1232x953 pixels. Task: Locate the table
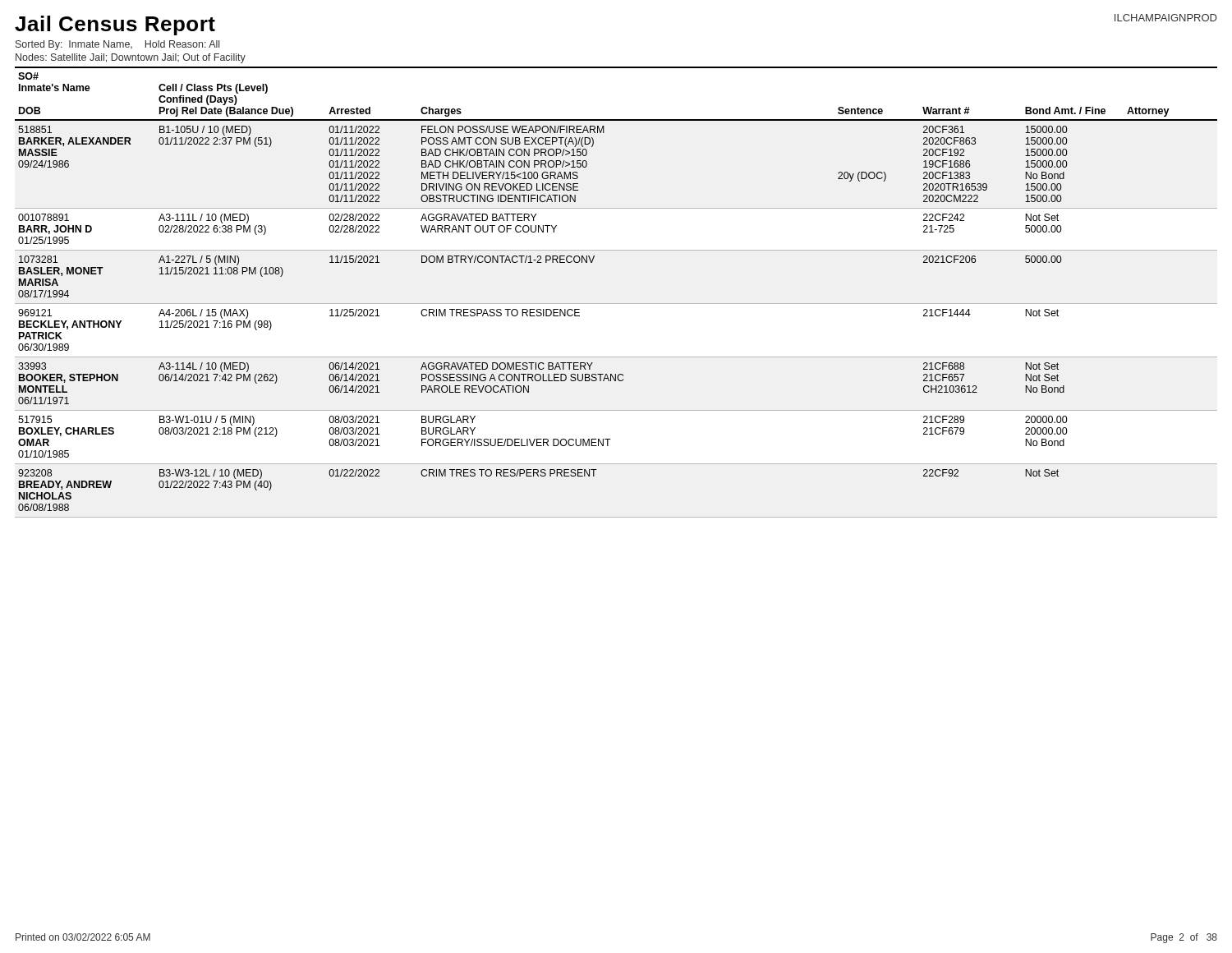coord(616,292)
